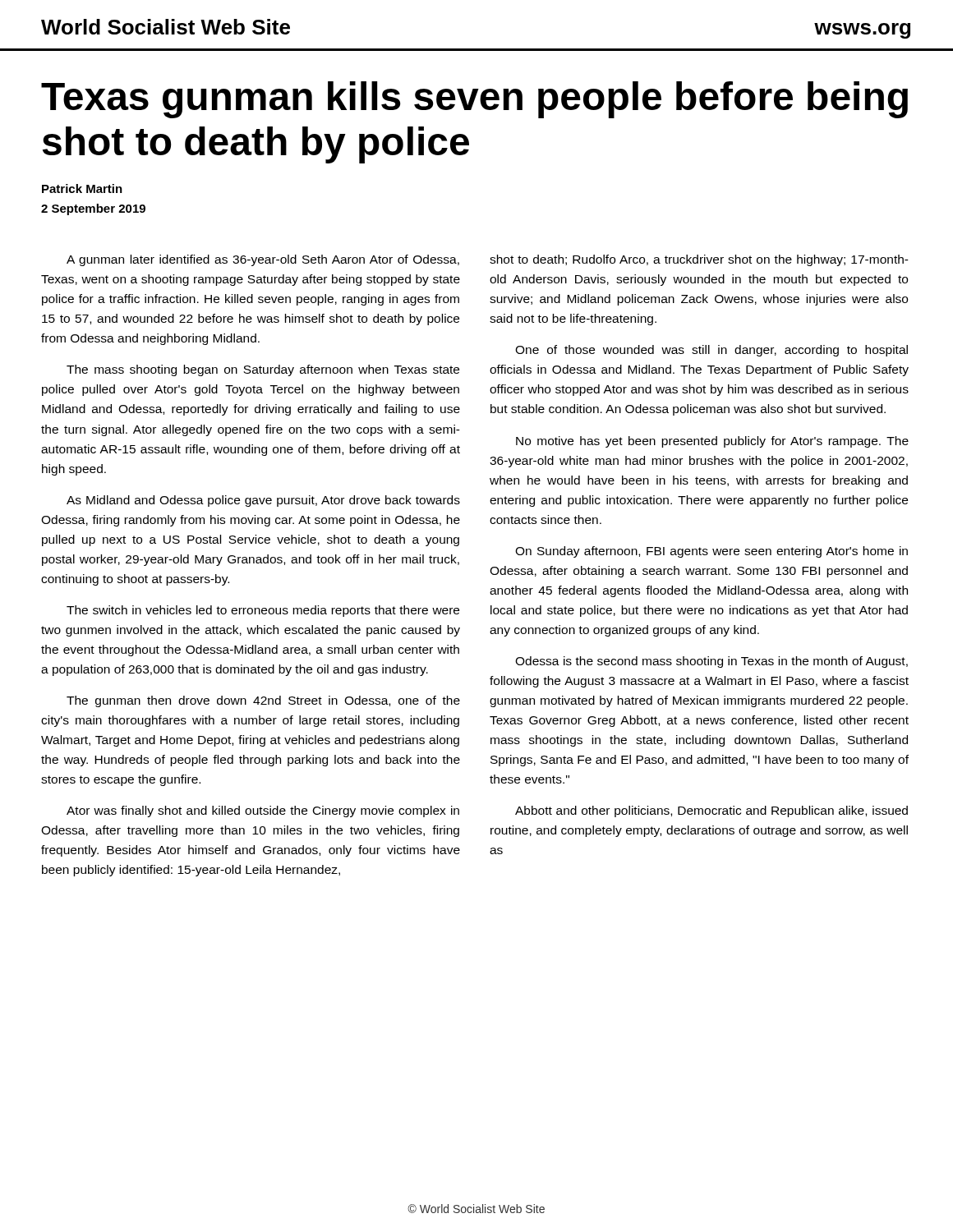This screenshot has height=1232, width=953.
Task: Point to the text starting "The mass shooting began on Saturday afternoon when"
Action: [x=251, y=419]
